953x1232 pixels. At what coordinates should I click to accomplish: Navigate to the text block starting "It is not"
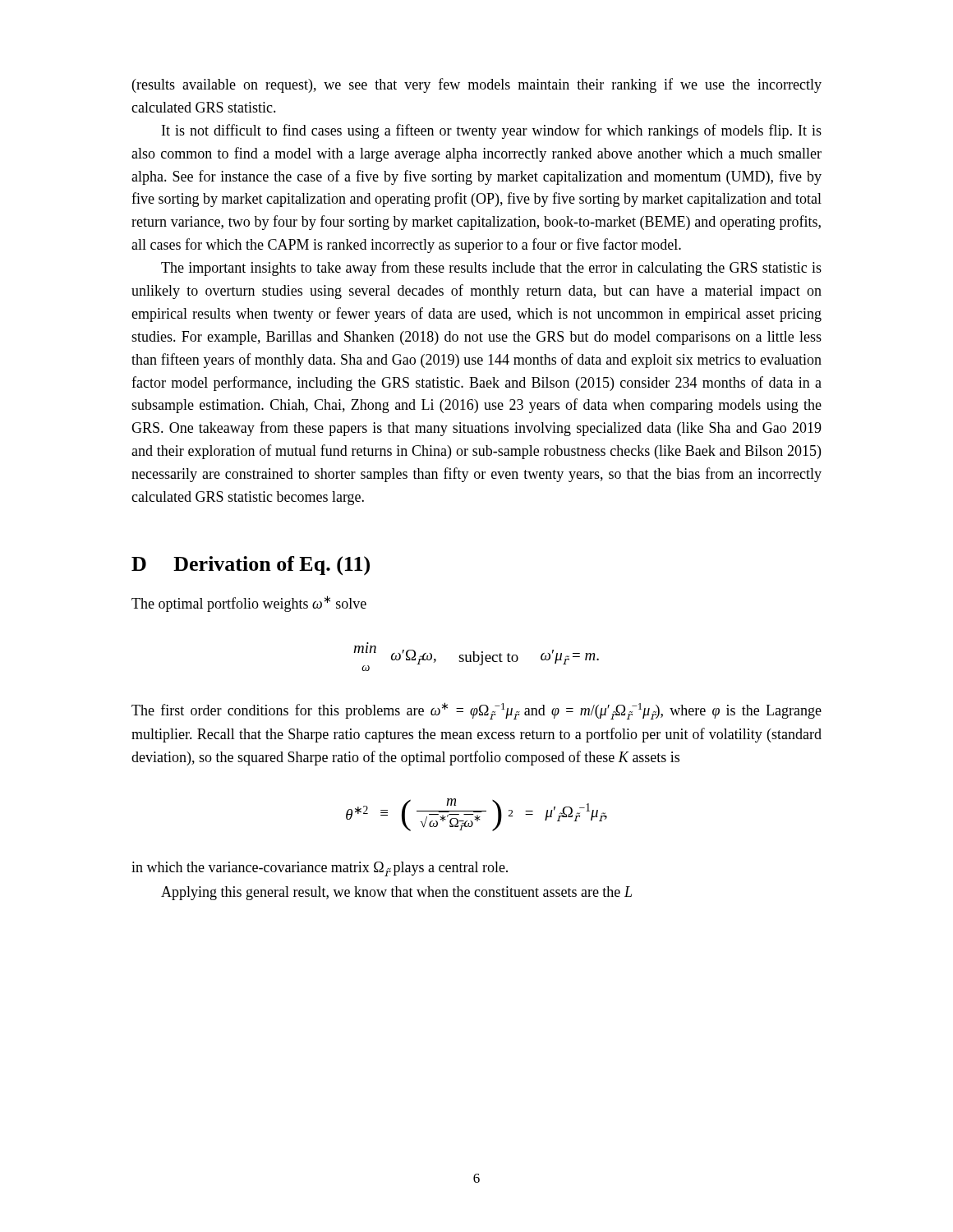click(476, 188)
